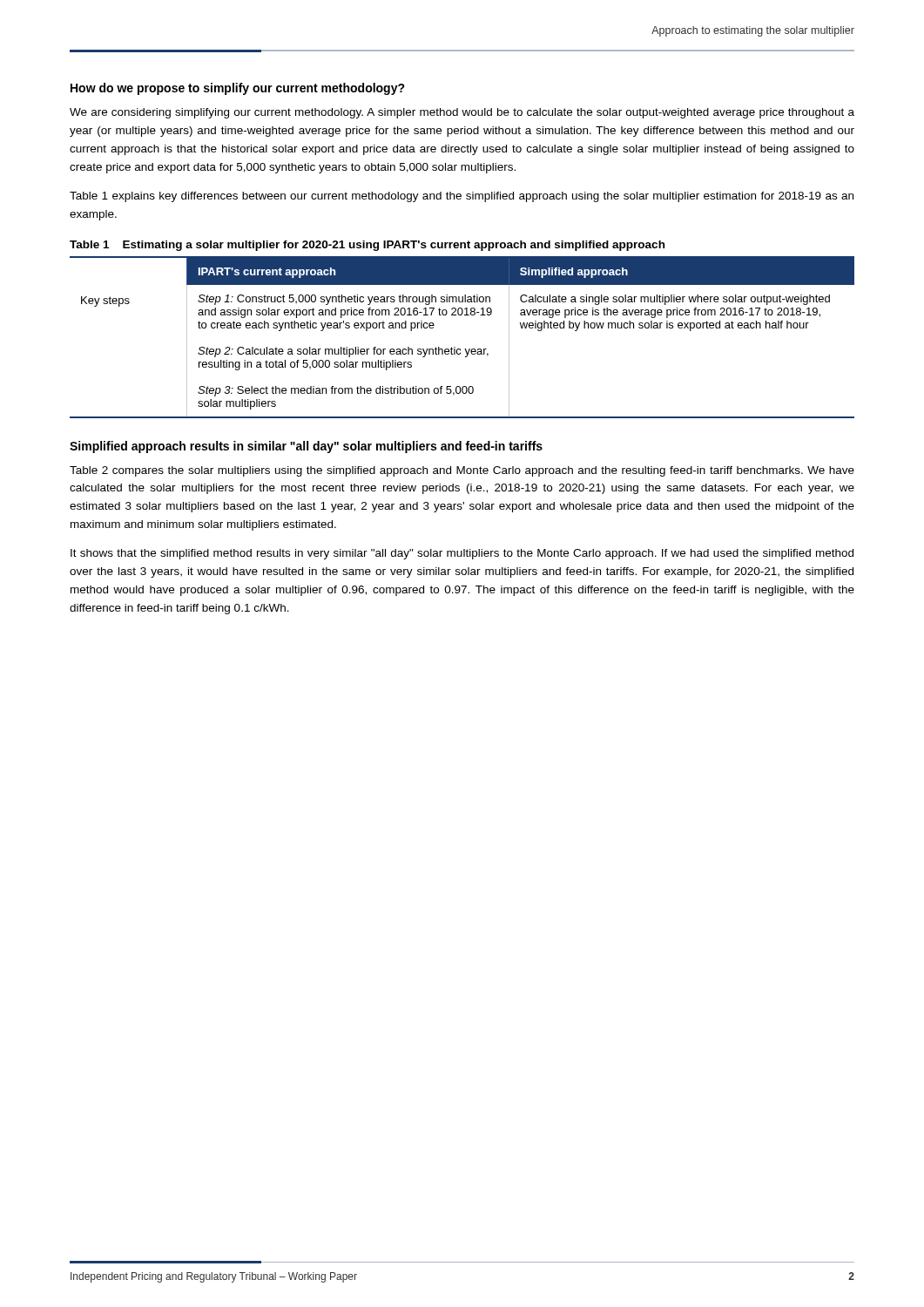Locate the passage starting "How do we propose to simplify"
The image size is (924, 1307).
click(237, 88)
